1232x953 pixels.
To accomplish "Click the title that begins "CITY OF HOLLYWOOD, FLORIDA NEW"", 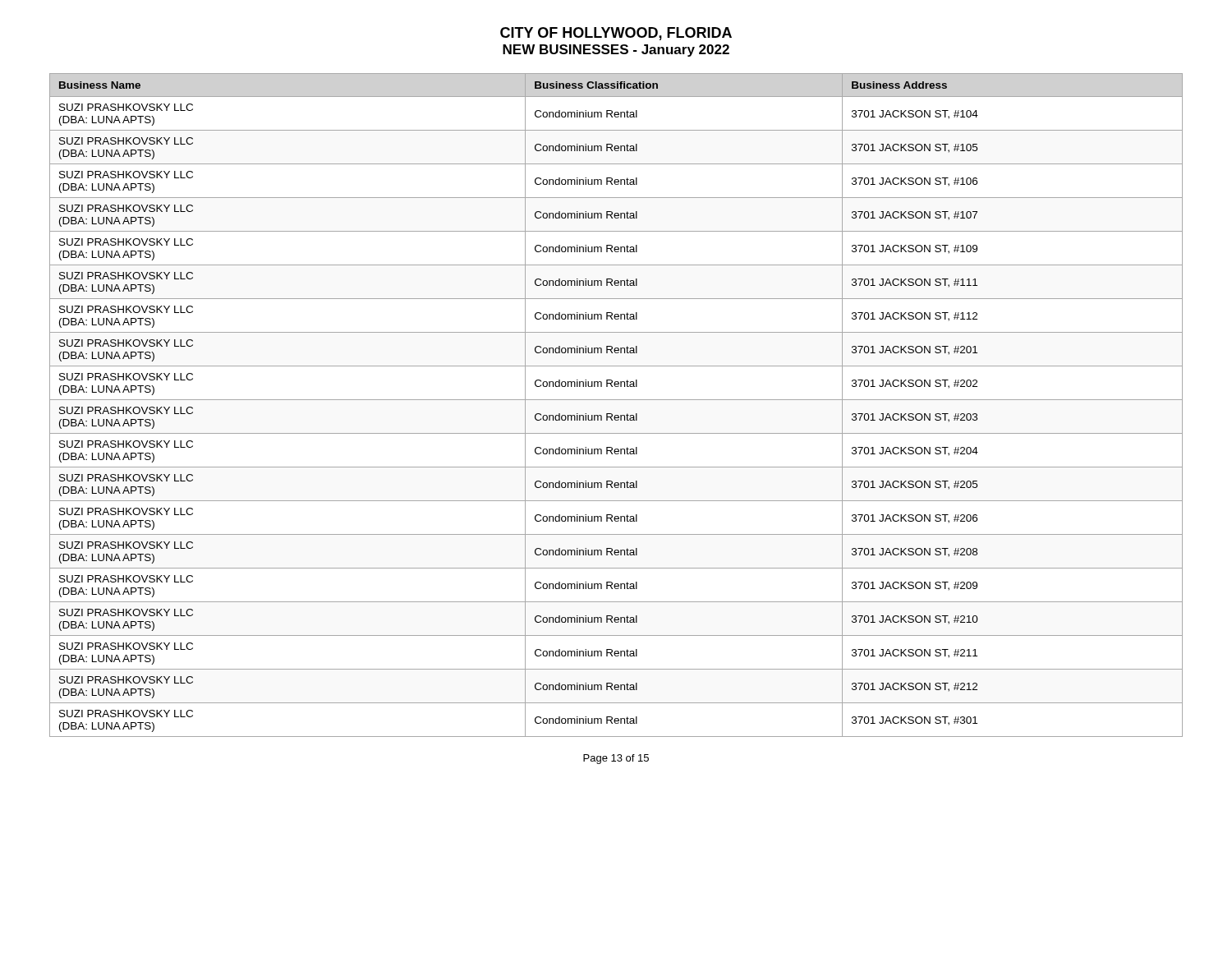I will tap(616, 42).
